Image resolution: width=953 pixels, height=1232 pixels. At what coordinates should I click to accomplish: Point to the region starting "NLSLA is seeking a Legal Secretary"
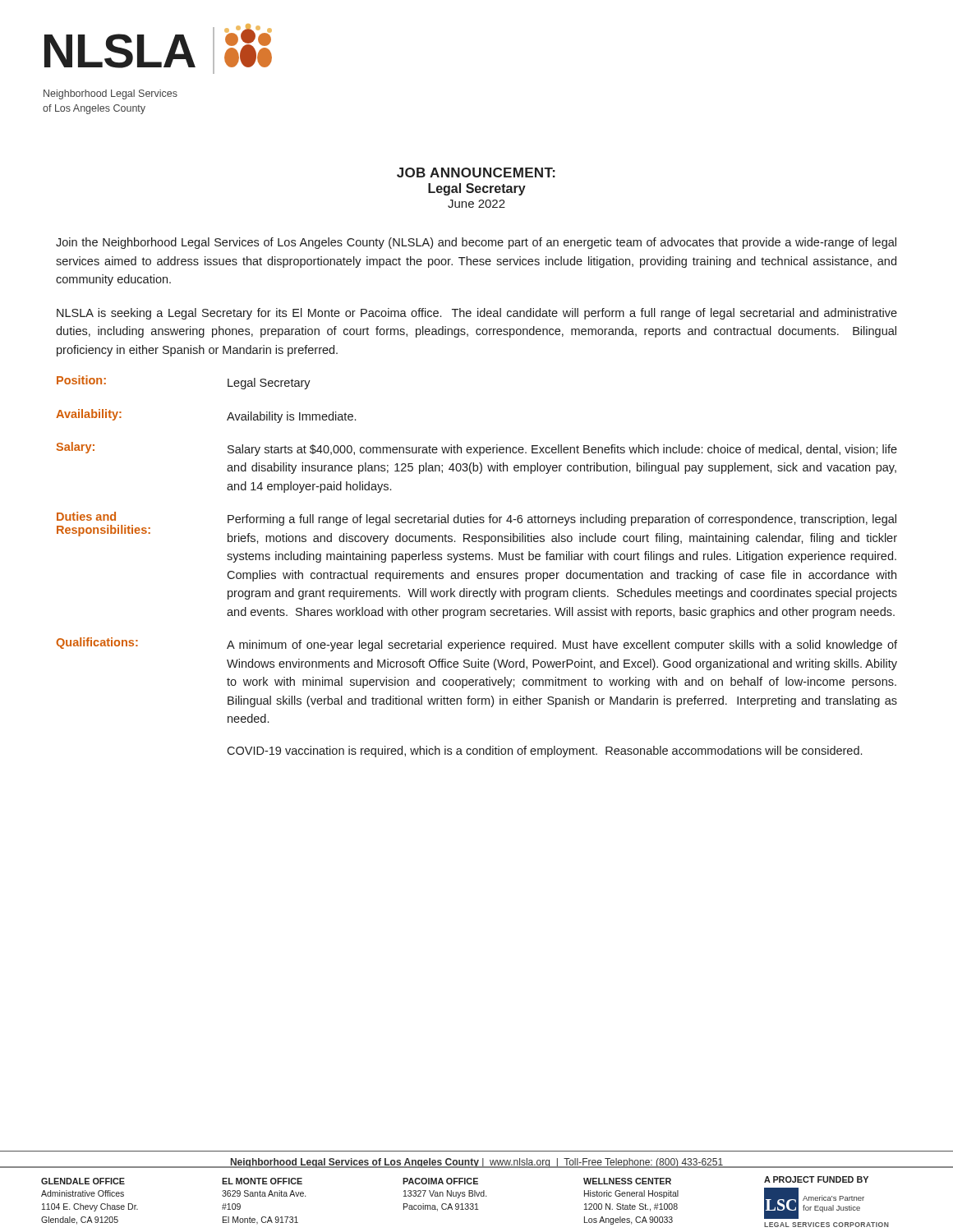(x=476, y=331)
